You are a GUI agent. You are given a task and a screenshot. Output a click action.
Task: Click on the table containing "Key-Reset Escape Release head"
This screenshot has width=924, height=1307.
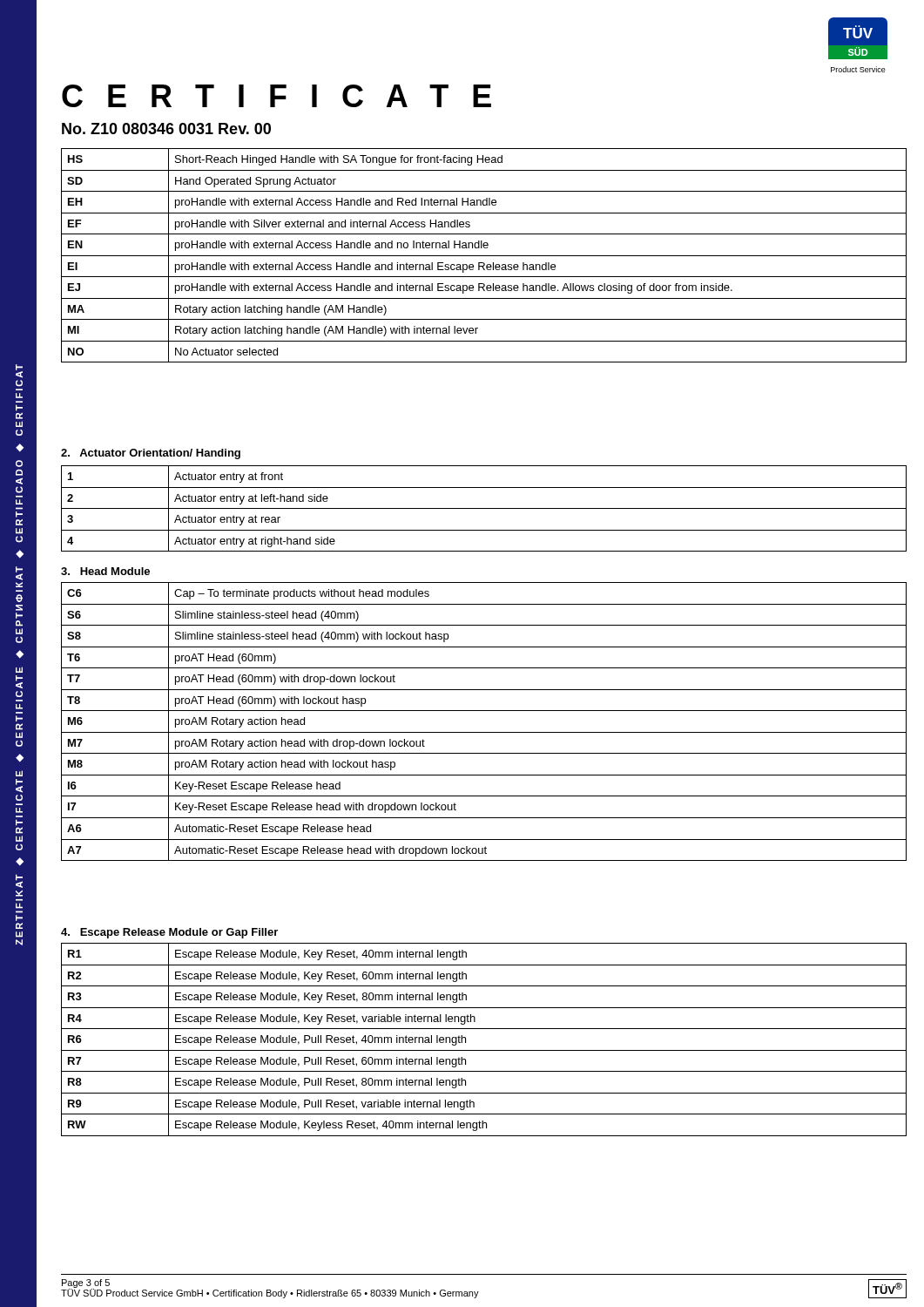[484, 721]
